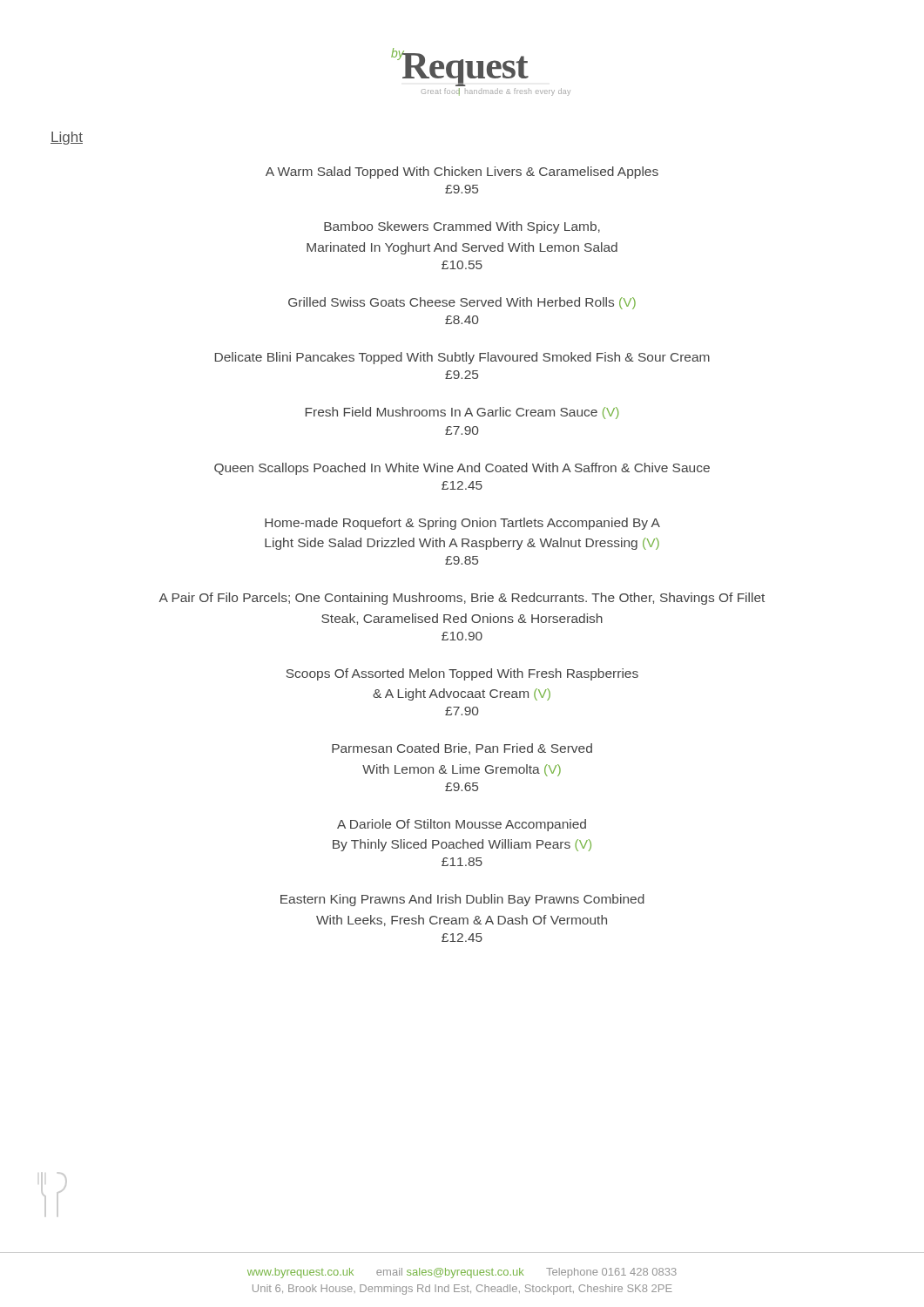
Task: Locate the block starting "A Dariole Of Stilton Mousse Accompanied By"
Action: click(x=462, y=843)
